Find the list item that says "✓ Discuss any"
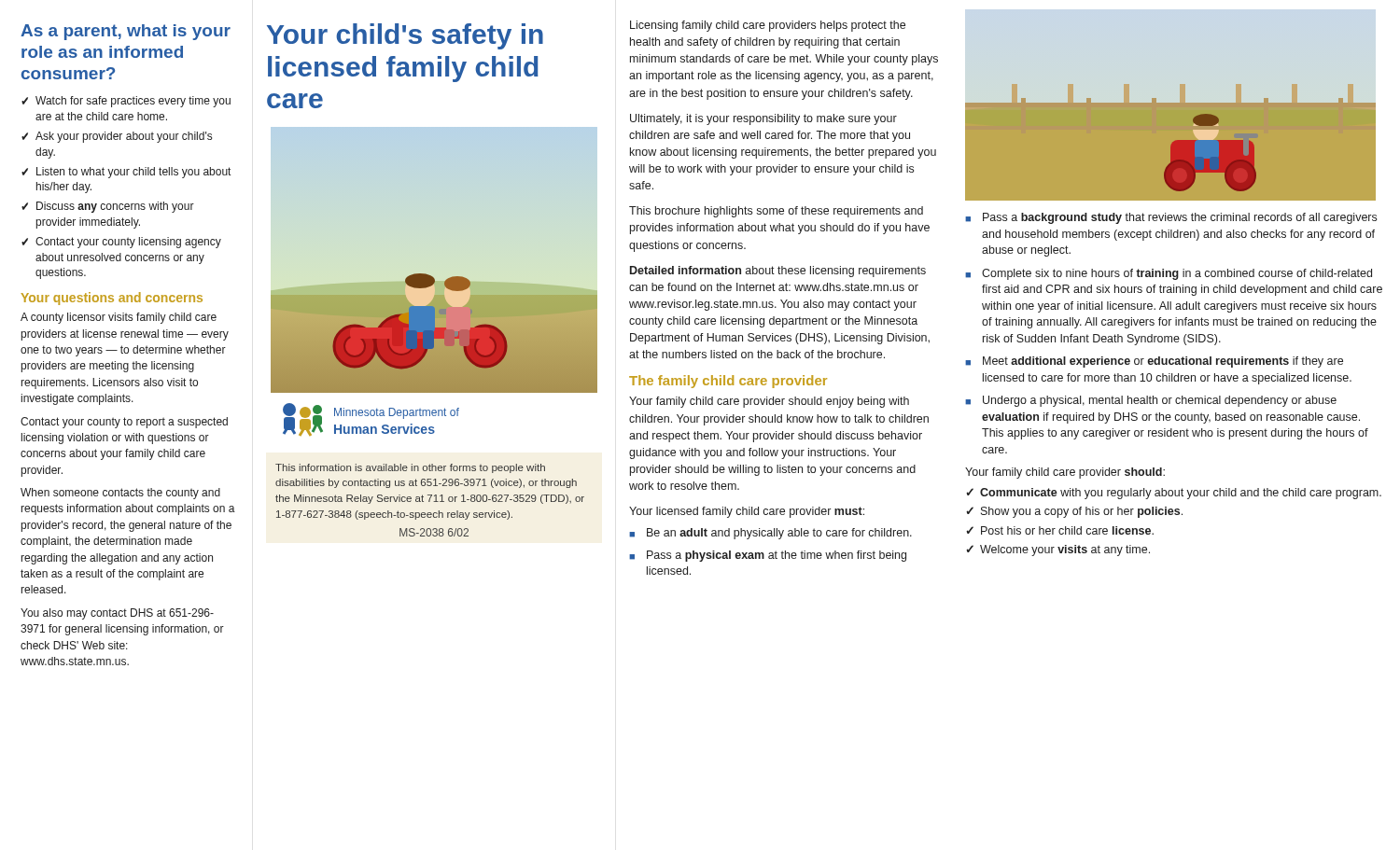The height and width of the screenshot is (850, 1400). tap(107, 214)
